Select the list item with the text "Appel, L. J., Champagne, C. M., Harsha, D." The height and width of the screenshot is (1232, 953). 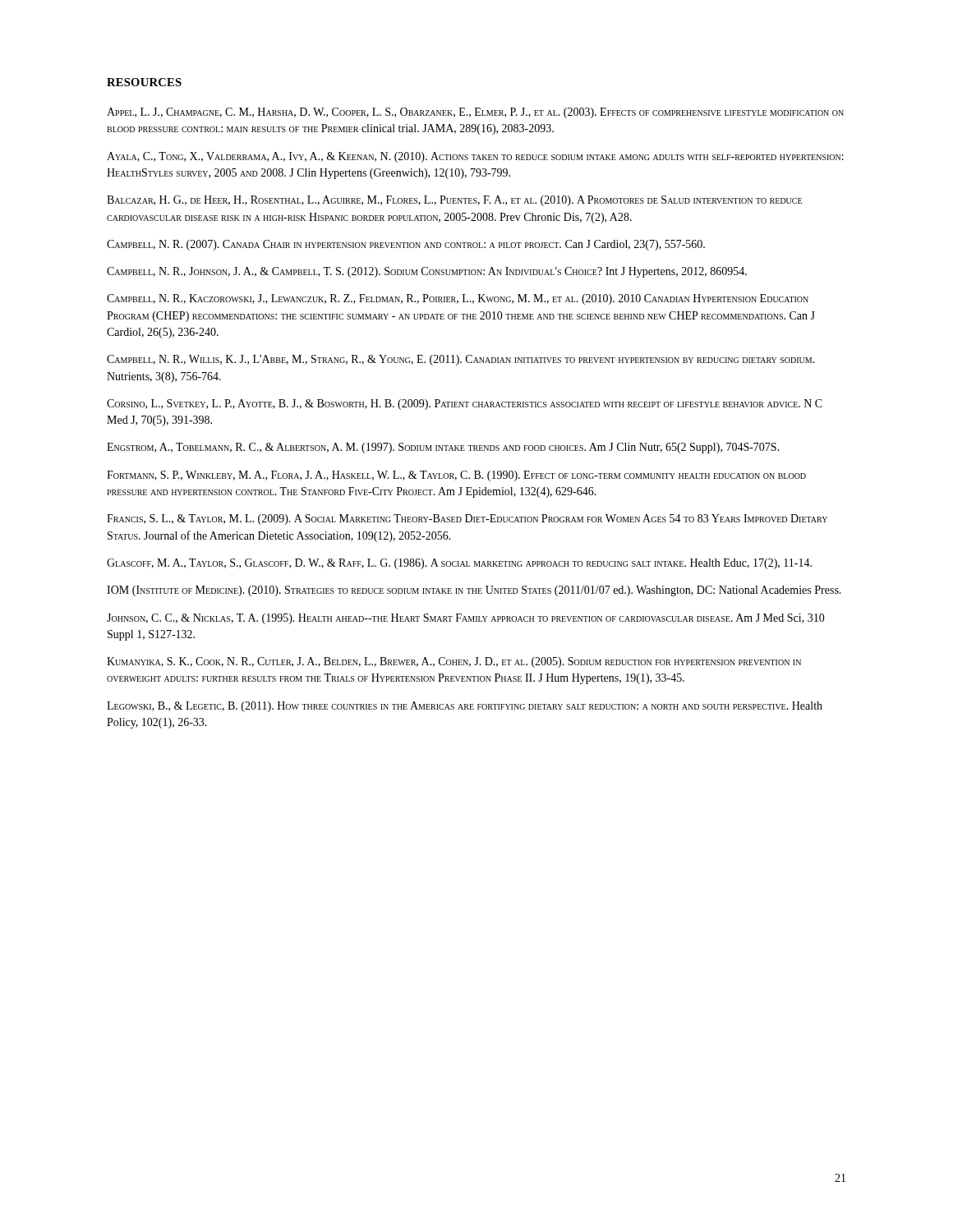tap(475, 120)
